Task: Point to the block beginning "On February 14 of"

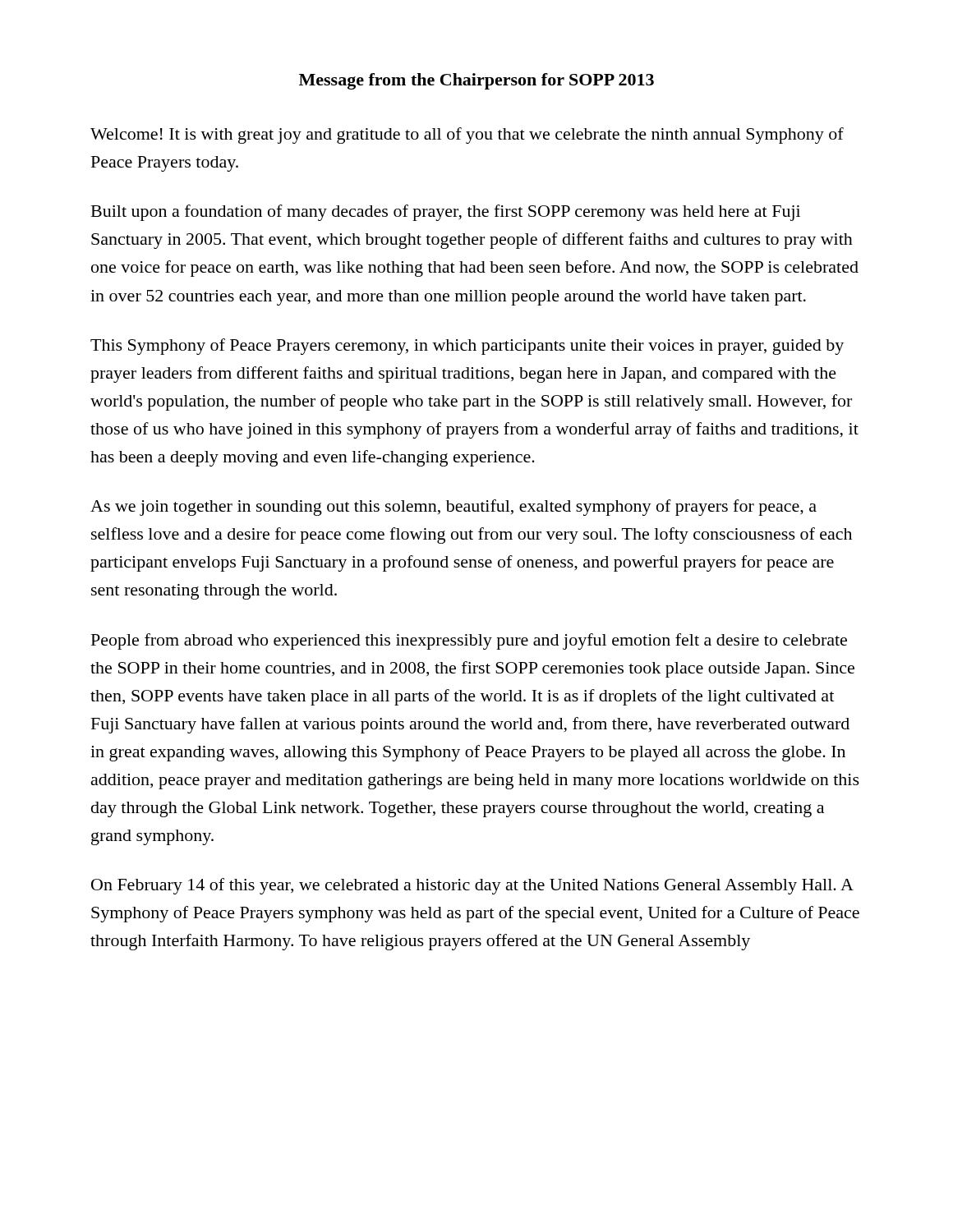Action: pos(475,912)
